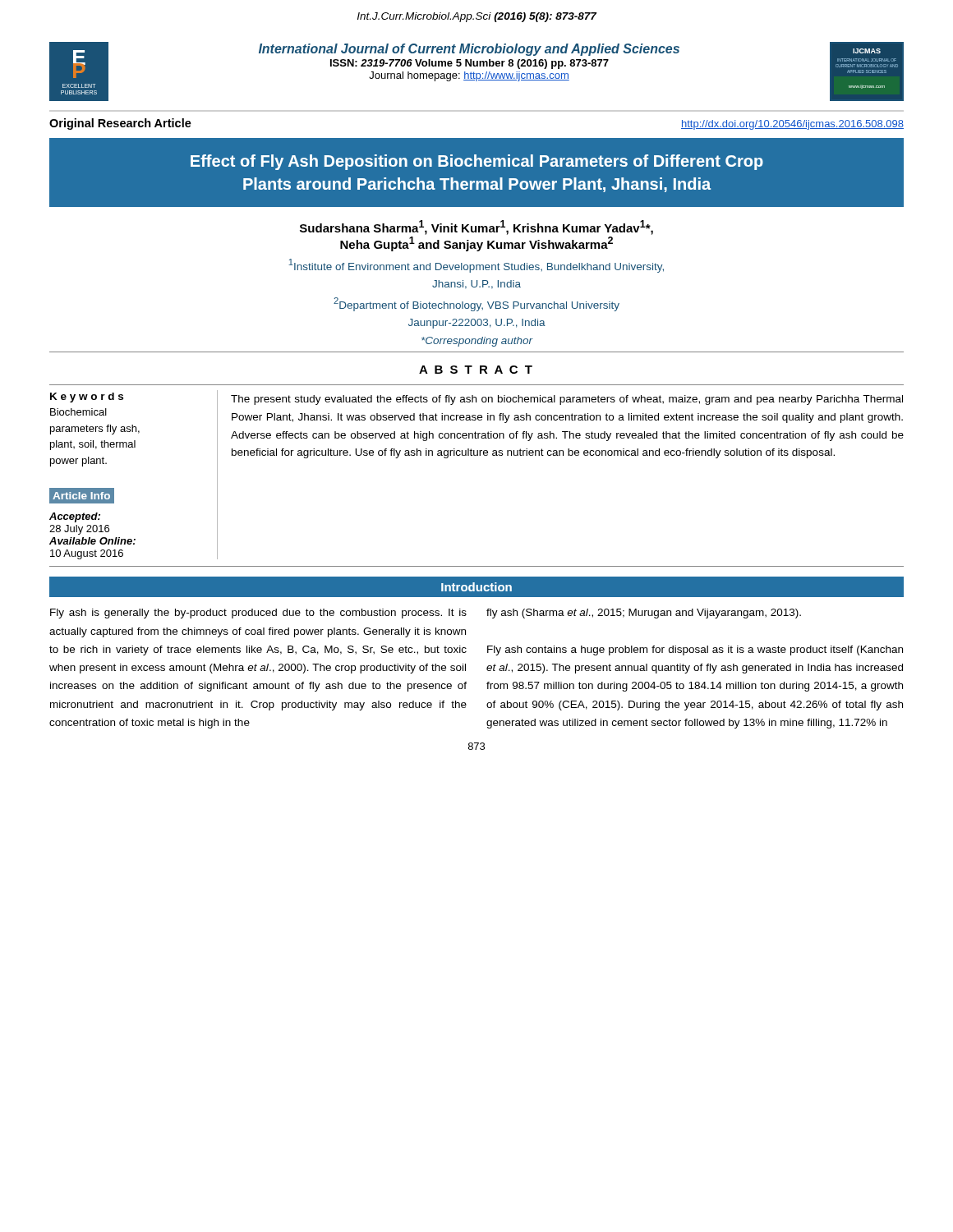Locate the section header that opens with "A B S T"

tap(476, 369)
